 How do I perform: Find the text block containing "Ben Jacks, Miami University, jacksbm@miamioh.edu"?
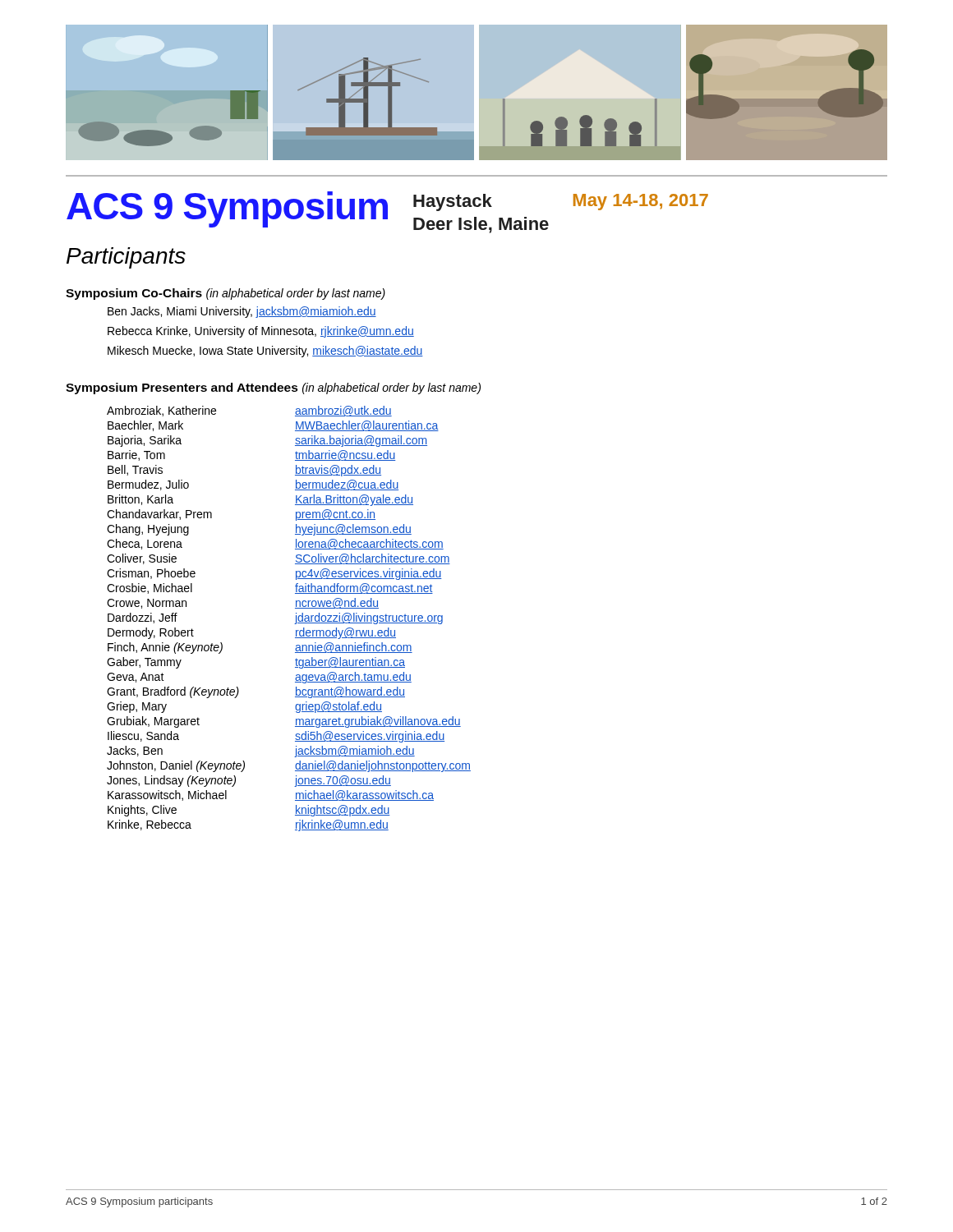265,331
